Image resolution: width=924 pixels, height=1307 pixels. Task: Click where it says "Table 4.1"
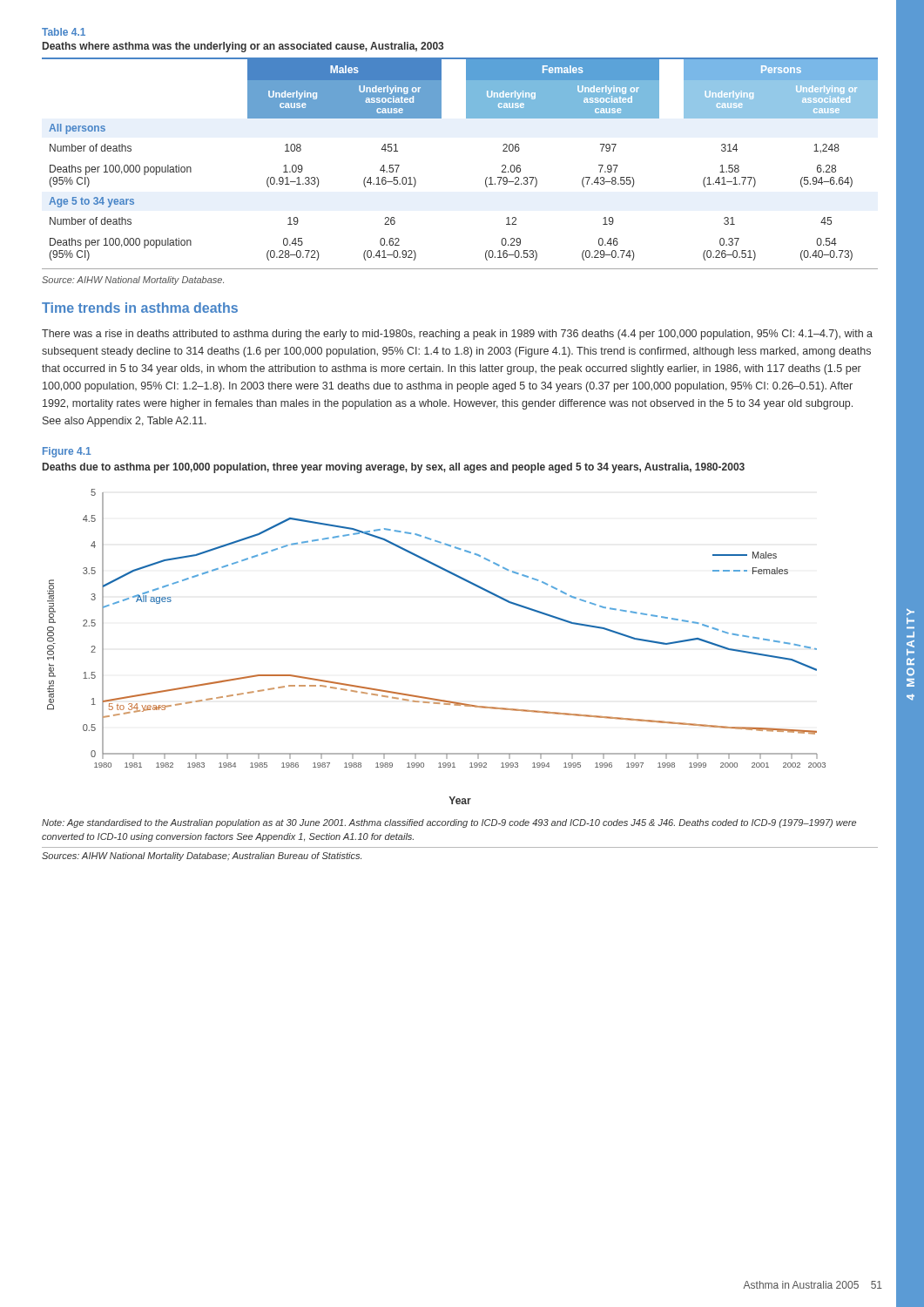(64, 32)
